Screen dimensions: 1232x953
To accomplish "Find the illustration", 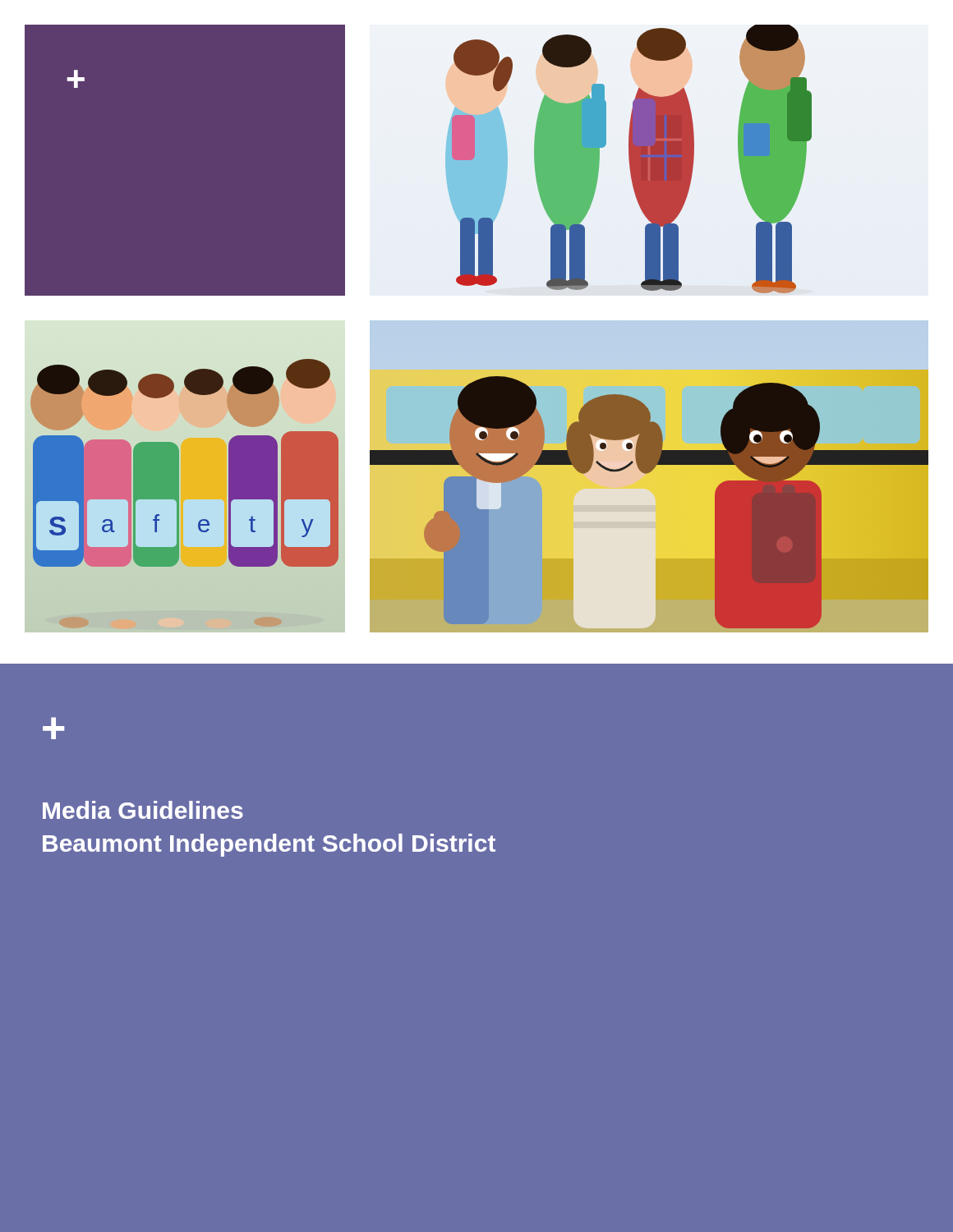I will (x=185, y=160).
